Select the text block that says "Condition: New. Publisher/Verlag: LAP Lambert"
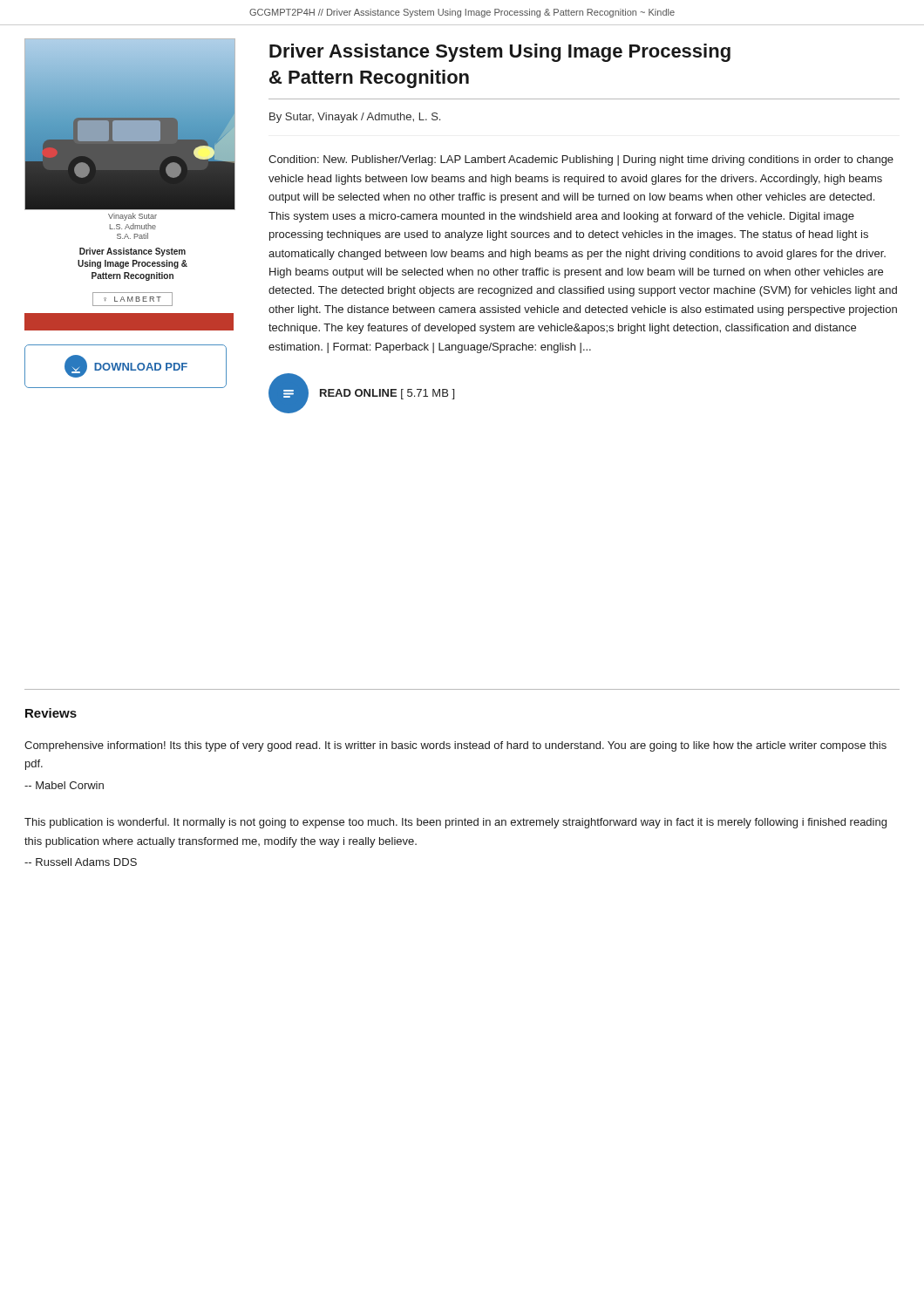This screenshot has width=924, height=1308. [583, 253]
